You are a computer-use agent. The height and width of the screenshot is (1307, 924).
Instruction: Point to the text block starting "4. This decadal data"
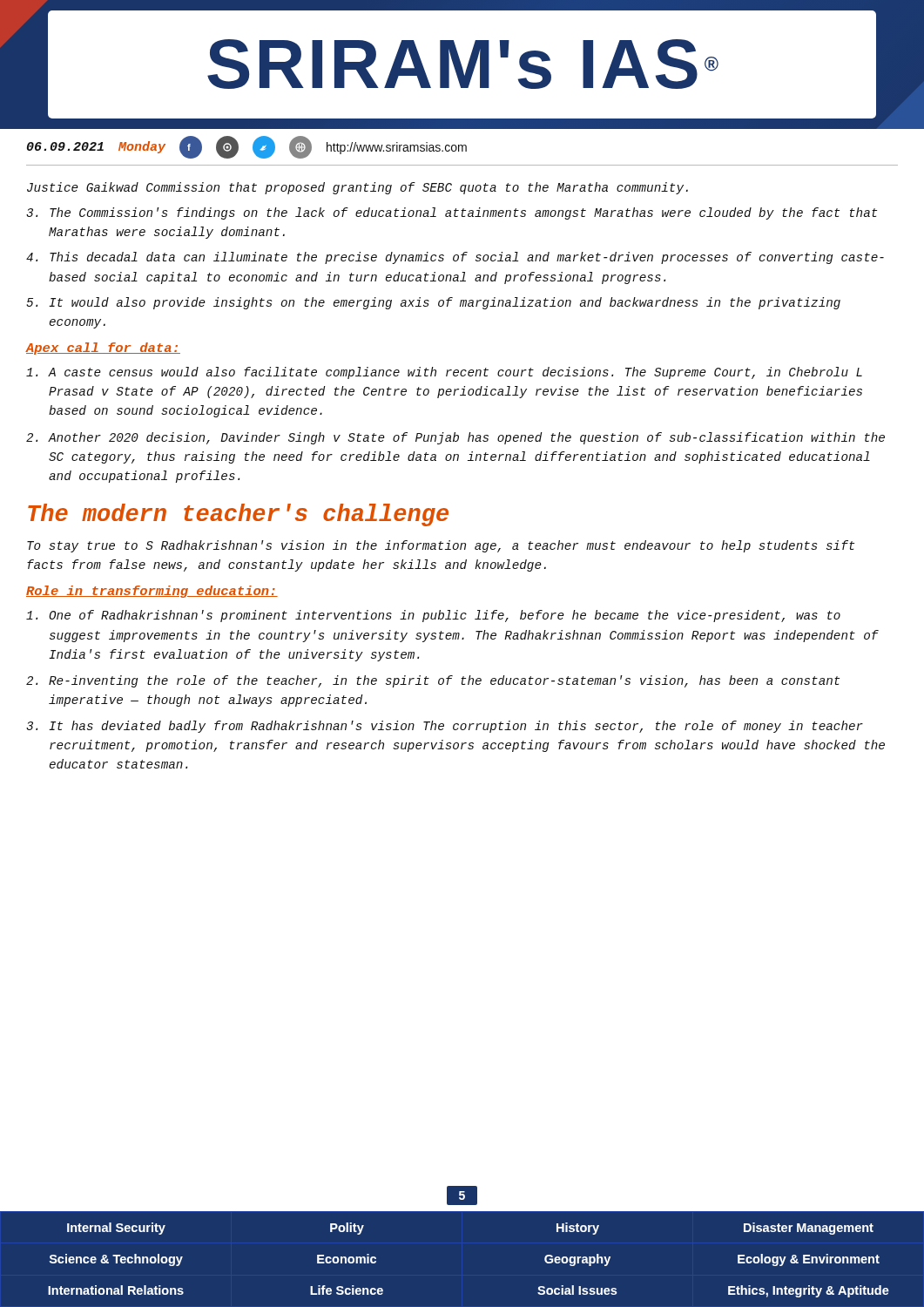pyautogui.click(x=462, y=268)
